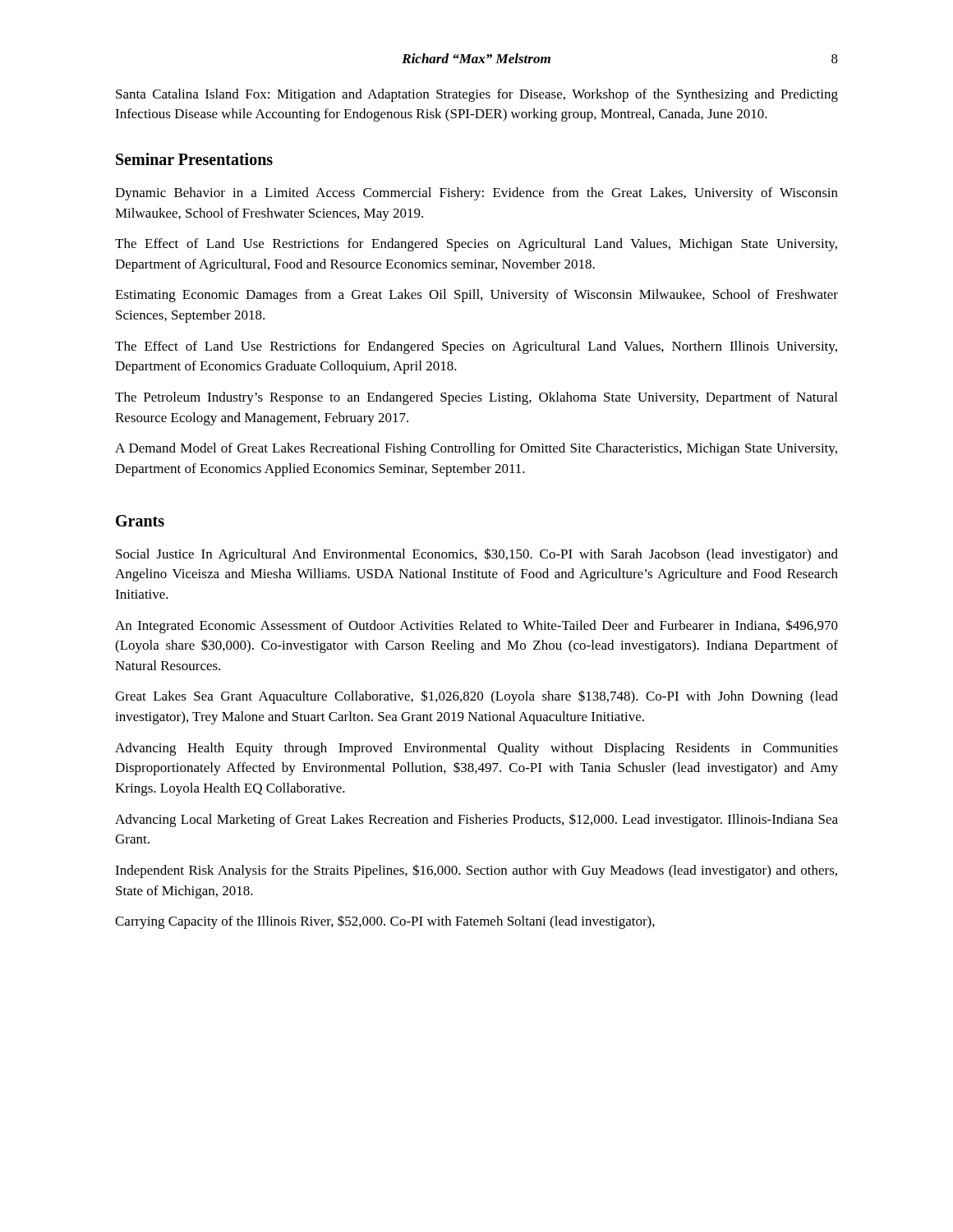
Task: Point to the element starting "Dynamic Behavior in a"
Action: point(476,203)
